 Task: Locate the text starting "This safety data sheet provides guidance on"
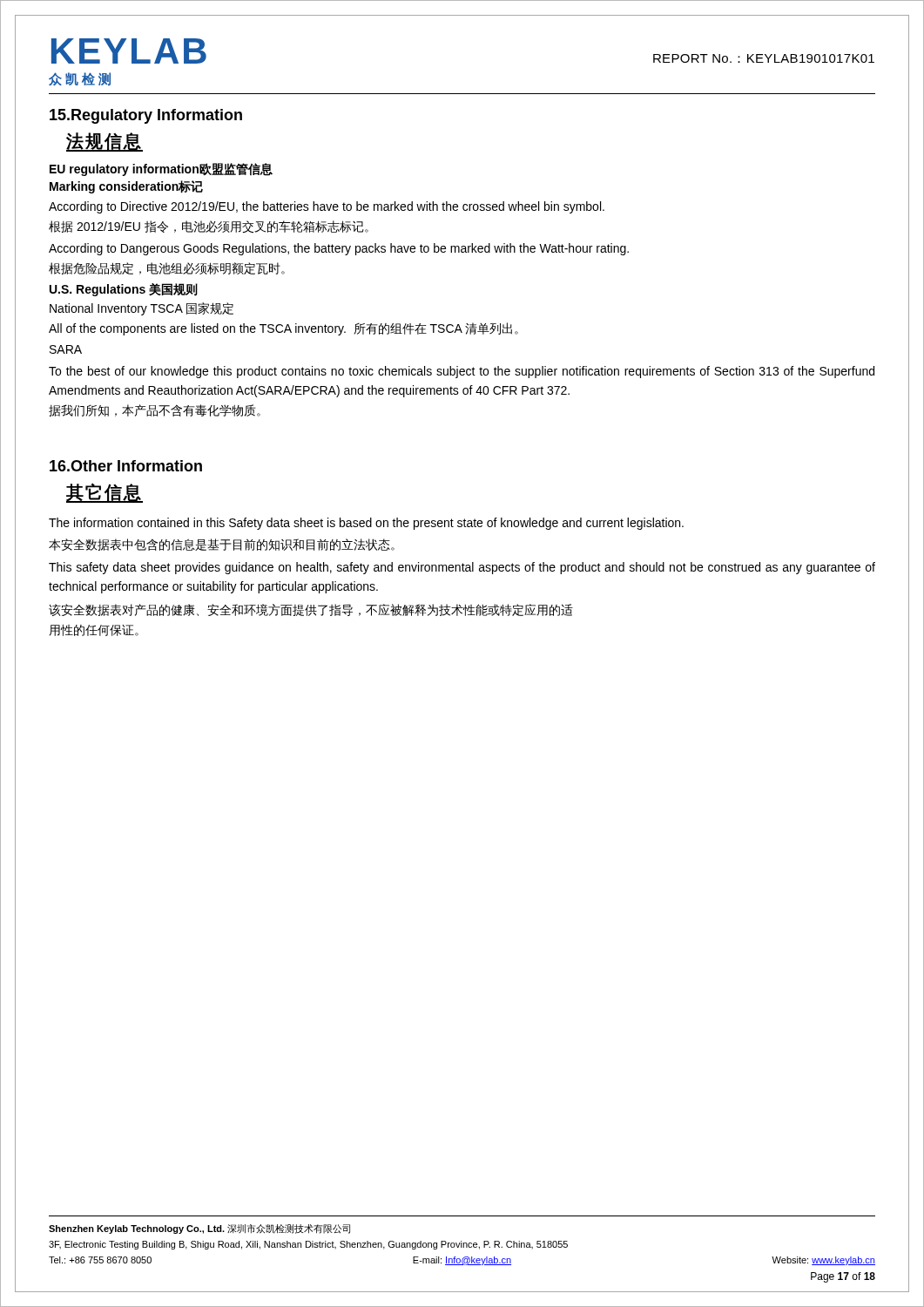pyautogui.click(x=462, y=577)
